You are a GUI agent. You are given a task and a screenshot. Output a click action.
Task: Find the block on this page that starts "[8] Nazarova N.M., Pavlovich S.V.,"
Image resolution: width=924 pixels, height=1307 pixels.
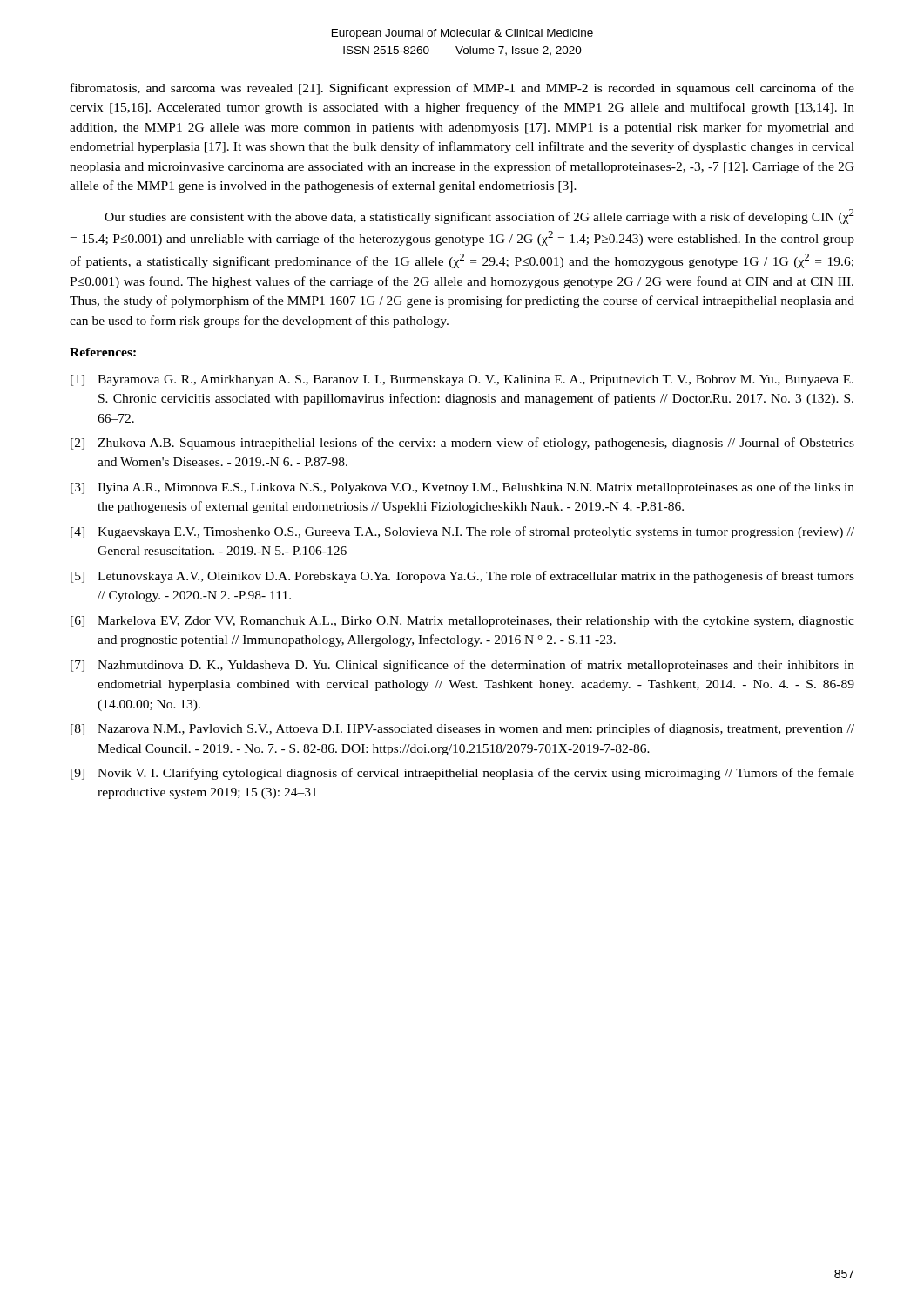(x=462, y=738)
